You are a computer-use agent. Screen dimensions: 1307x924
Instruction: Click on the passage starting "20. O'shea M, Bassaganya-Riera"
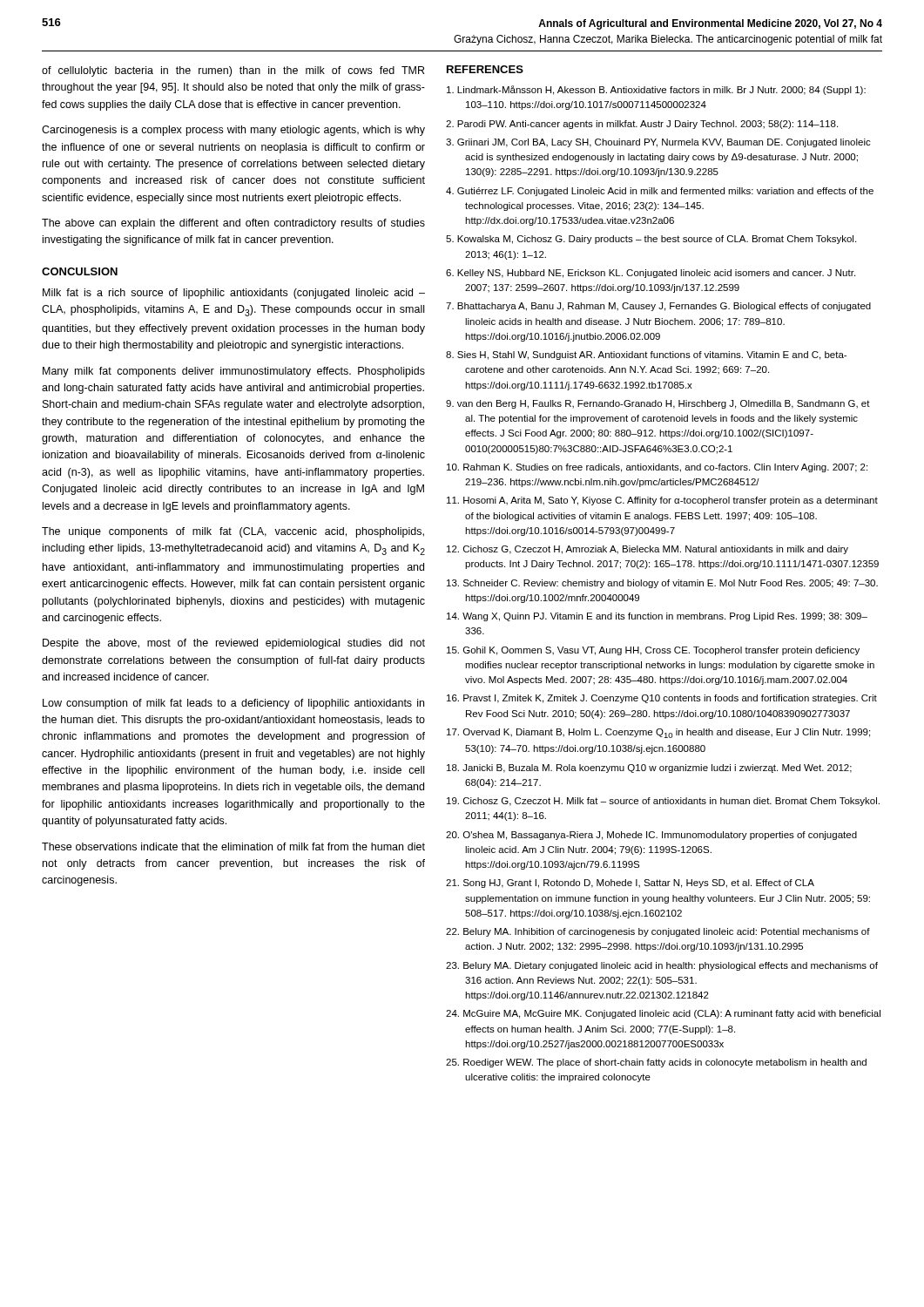[651, 849]
